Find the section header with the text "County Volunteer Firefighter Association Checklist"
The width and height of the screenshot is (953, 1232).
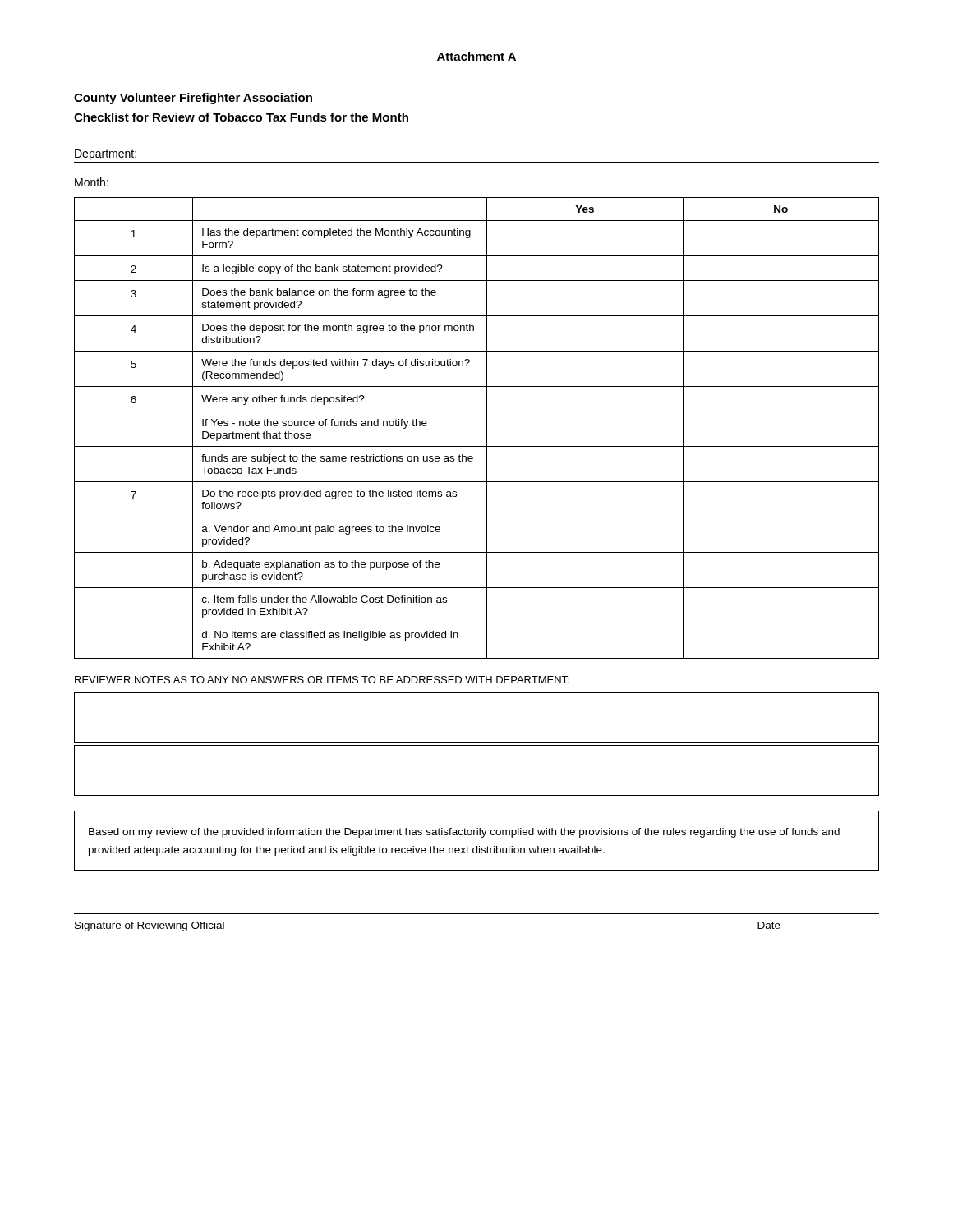241,107
